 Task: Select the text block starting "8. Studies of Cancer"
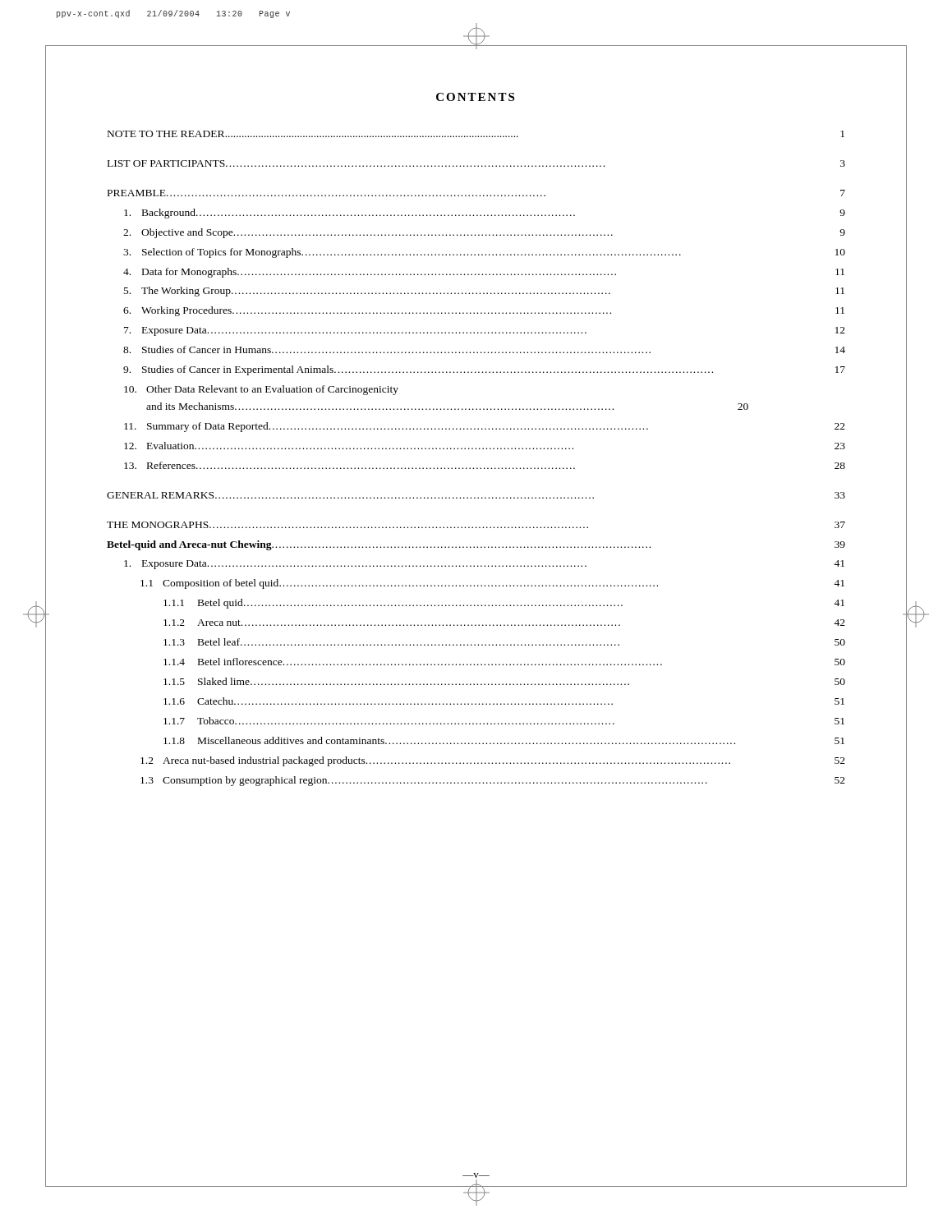(x=484, y=350)
